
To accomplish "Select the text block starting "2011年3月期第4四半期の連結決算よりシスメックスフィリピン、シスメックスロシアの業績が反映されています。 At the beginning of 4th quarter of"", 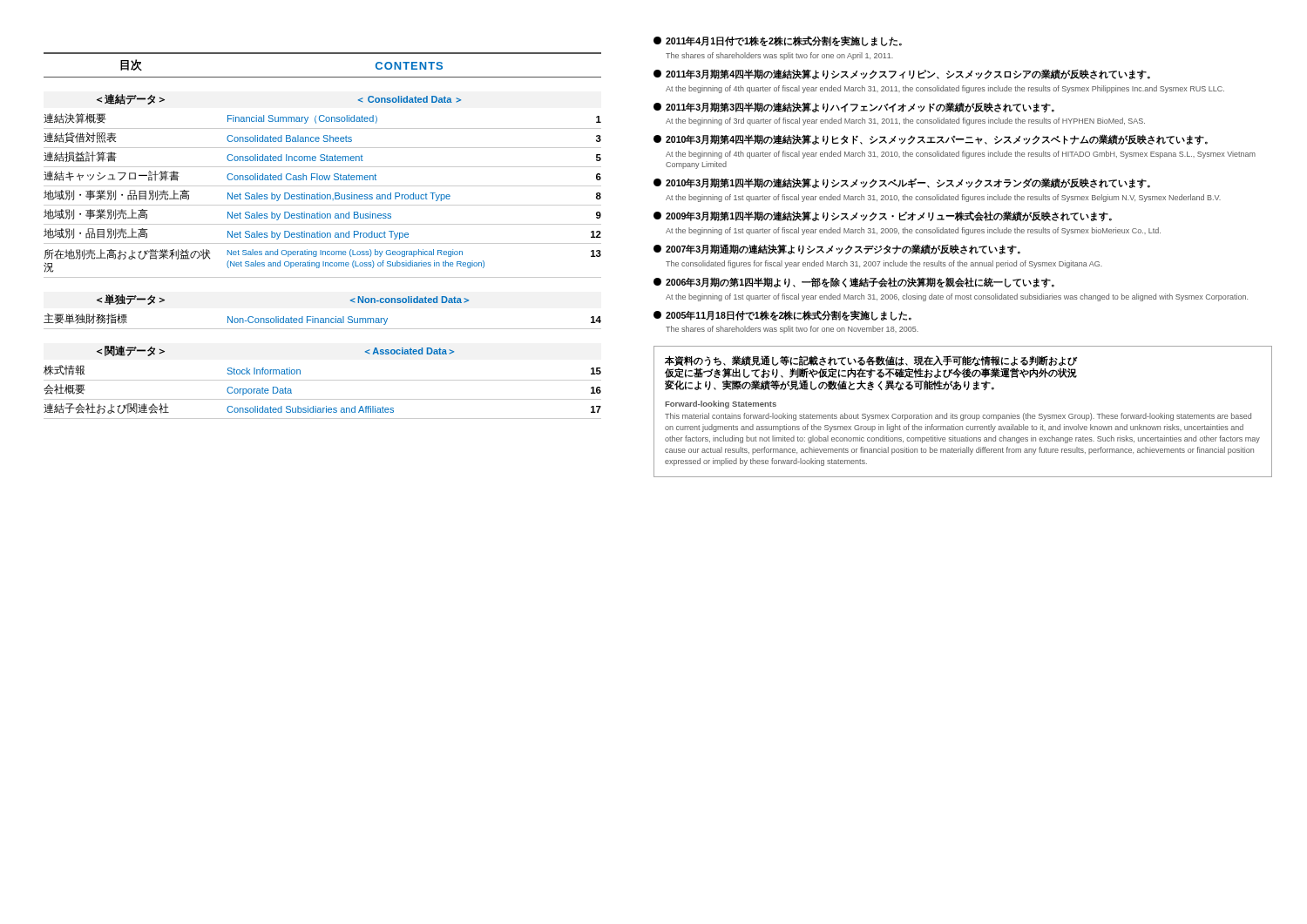I will pos(963,81).
